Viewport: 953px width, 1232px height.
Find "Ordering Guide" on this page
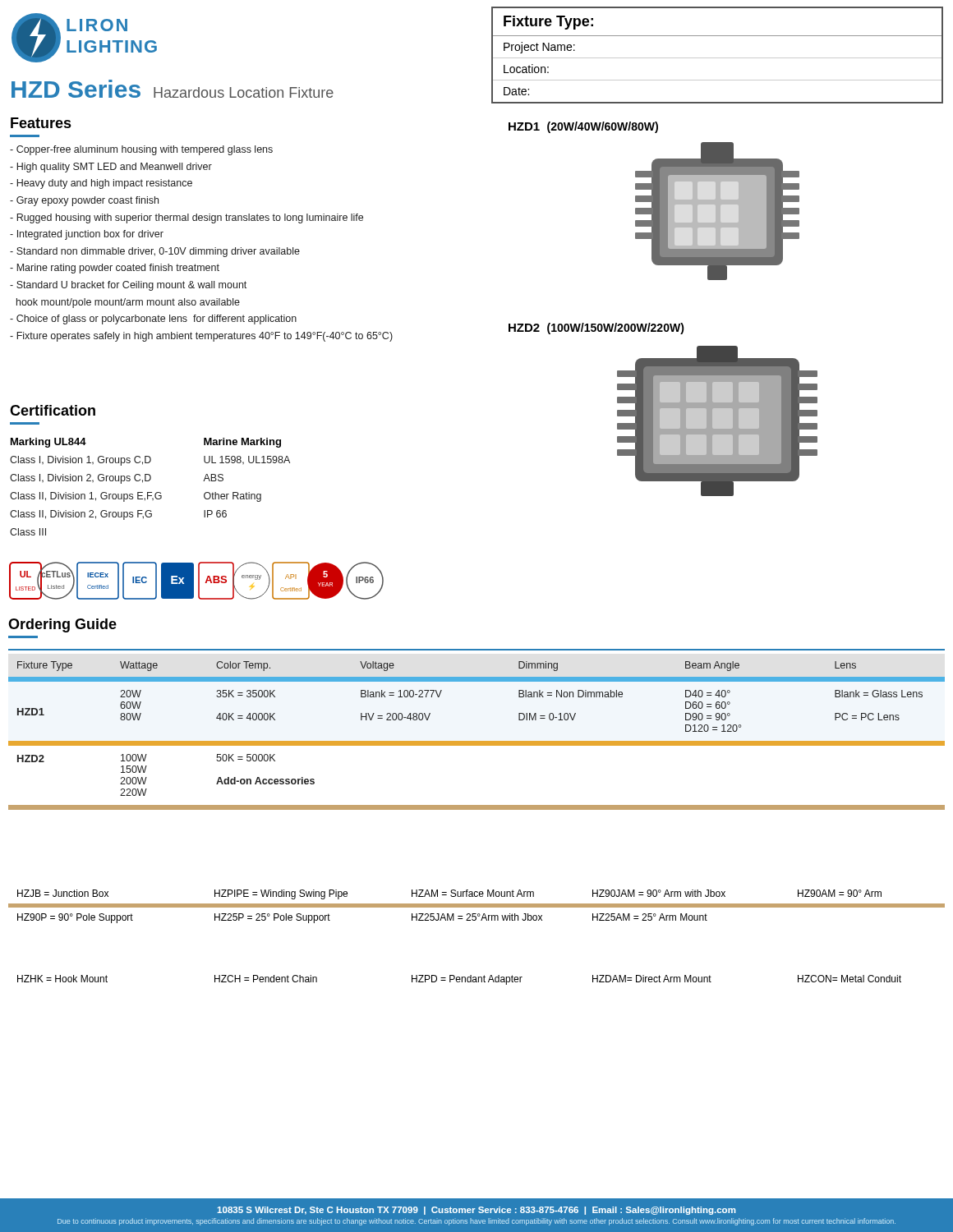[62, 624]
